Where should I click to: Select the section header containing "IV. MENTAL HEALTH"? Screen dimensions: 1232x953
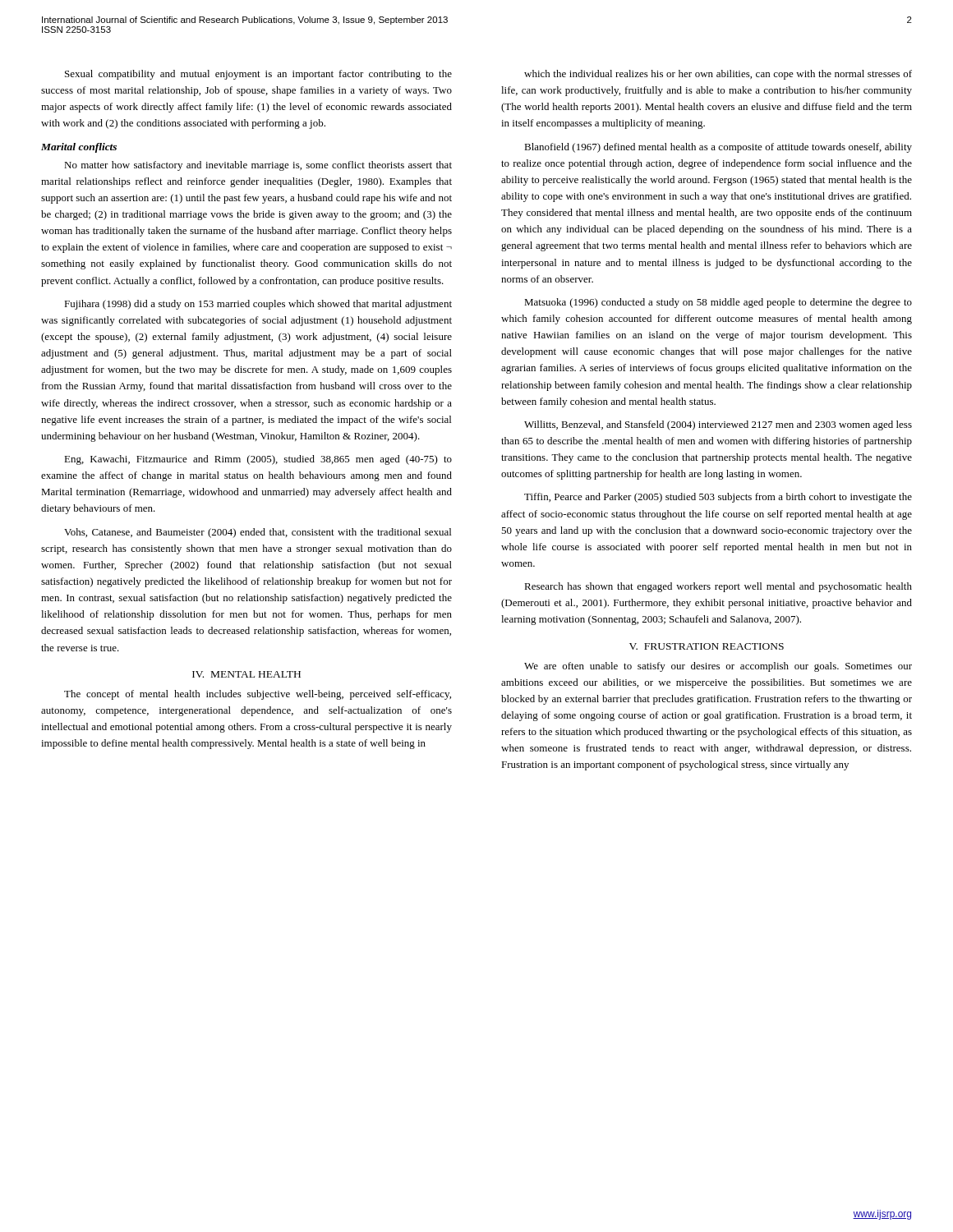click(x=246, y=674)
